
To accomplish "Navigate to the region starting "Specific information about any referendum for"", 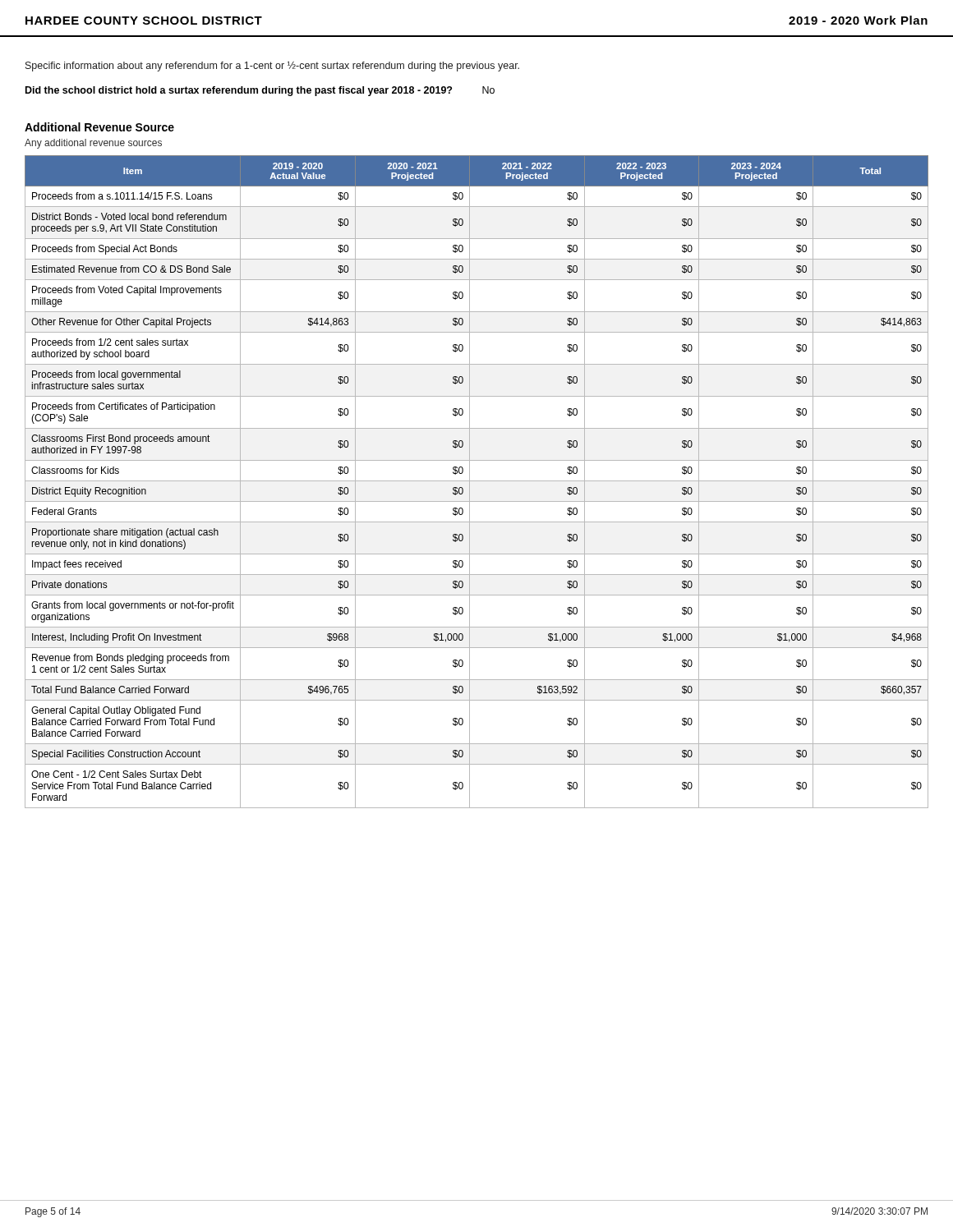I will coord(272,66).
